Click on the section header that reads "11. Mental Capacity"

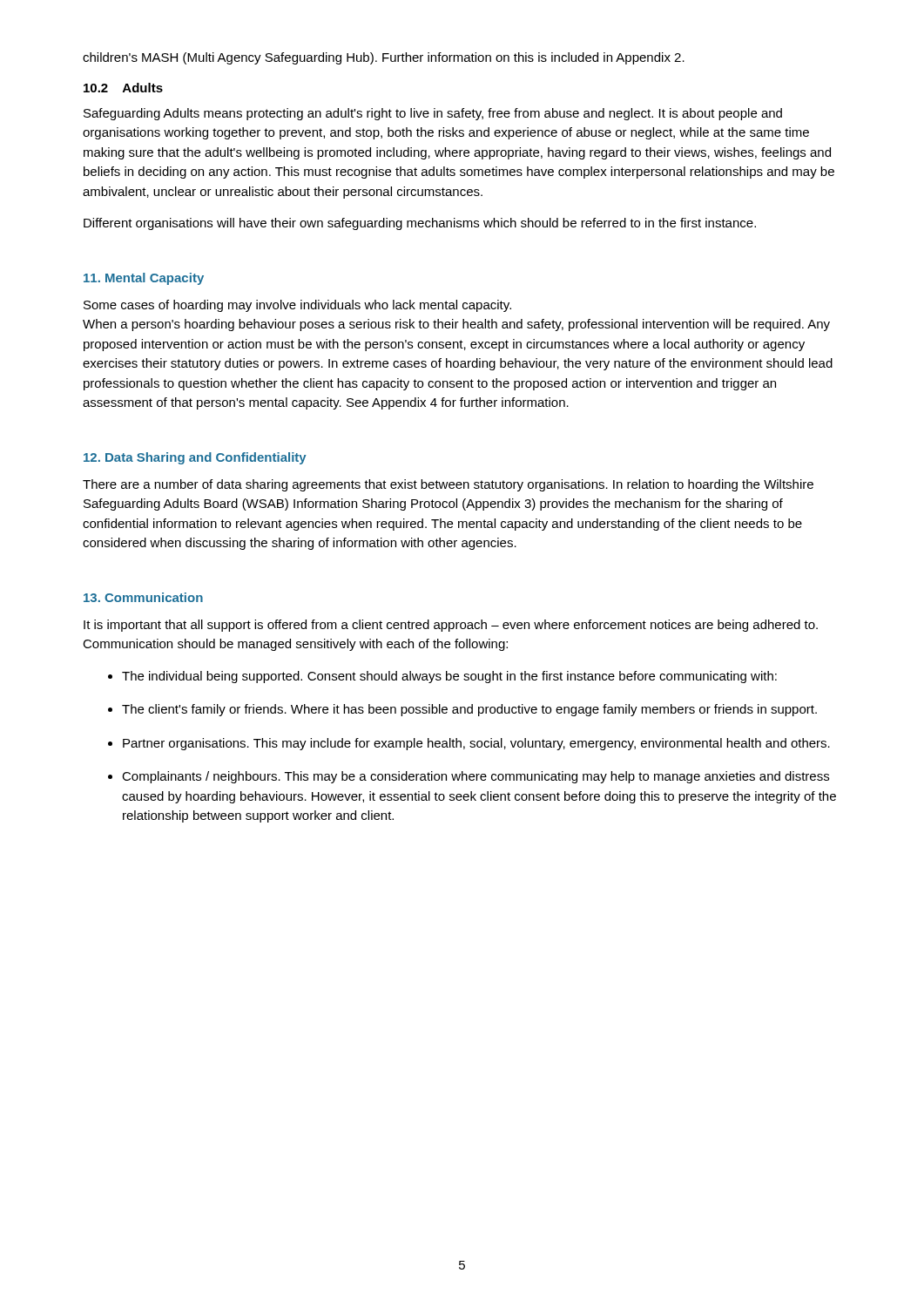coord(143,277)
